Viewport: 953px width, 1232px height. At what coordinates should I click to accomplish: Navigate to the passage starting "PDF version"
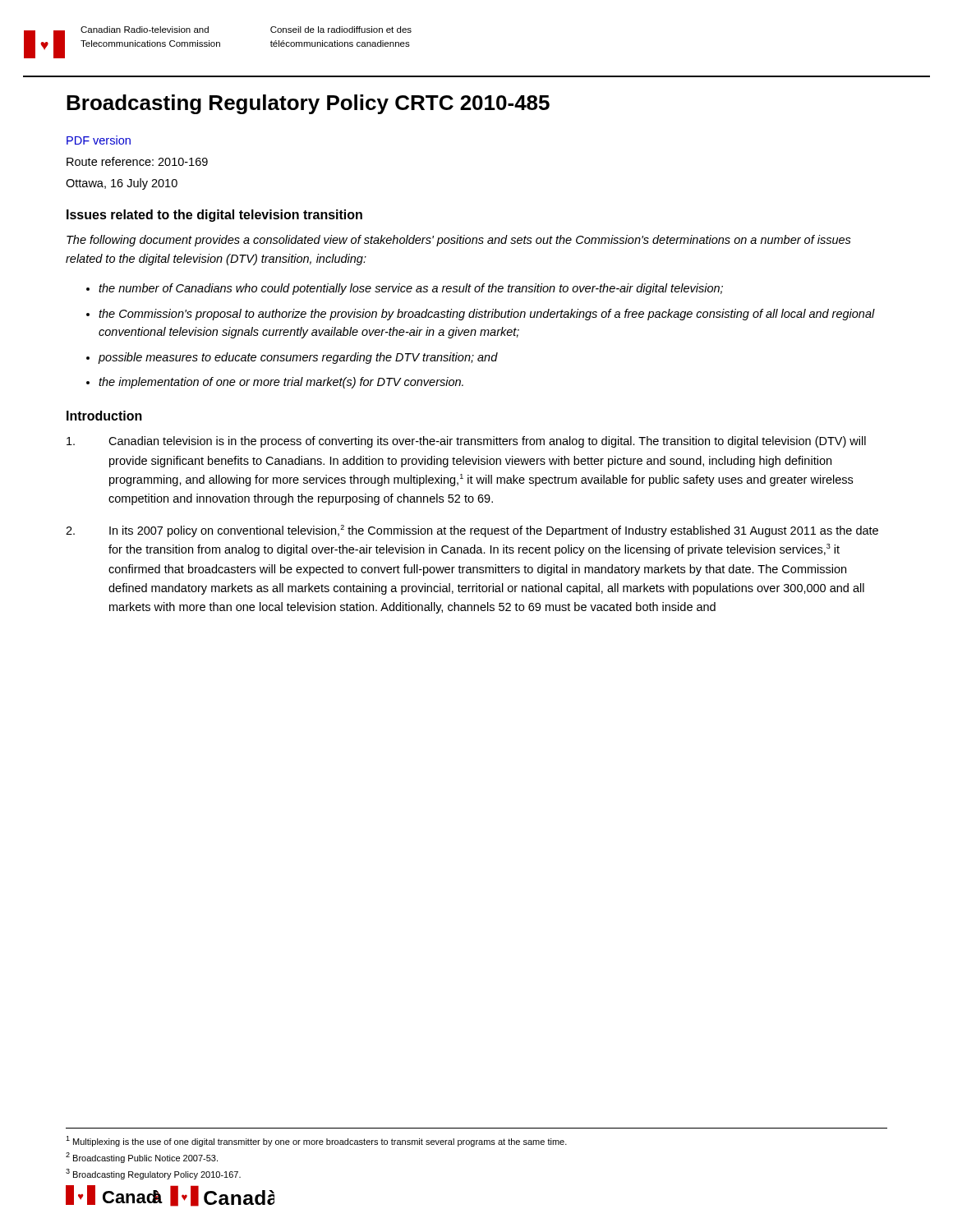[98, 141]
